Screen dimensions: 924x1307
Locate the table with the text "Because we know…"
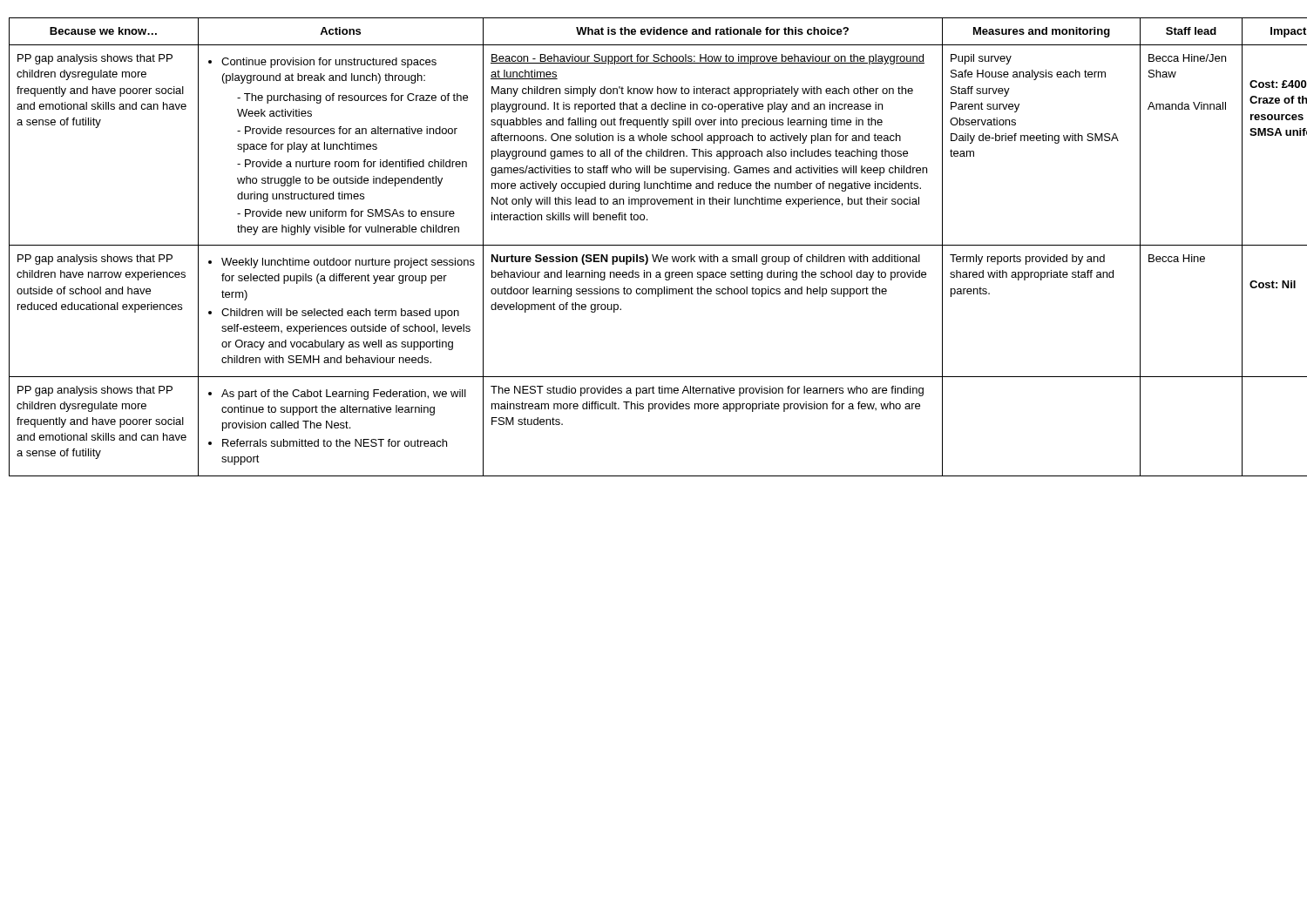[x=654, y=247]
